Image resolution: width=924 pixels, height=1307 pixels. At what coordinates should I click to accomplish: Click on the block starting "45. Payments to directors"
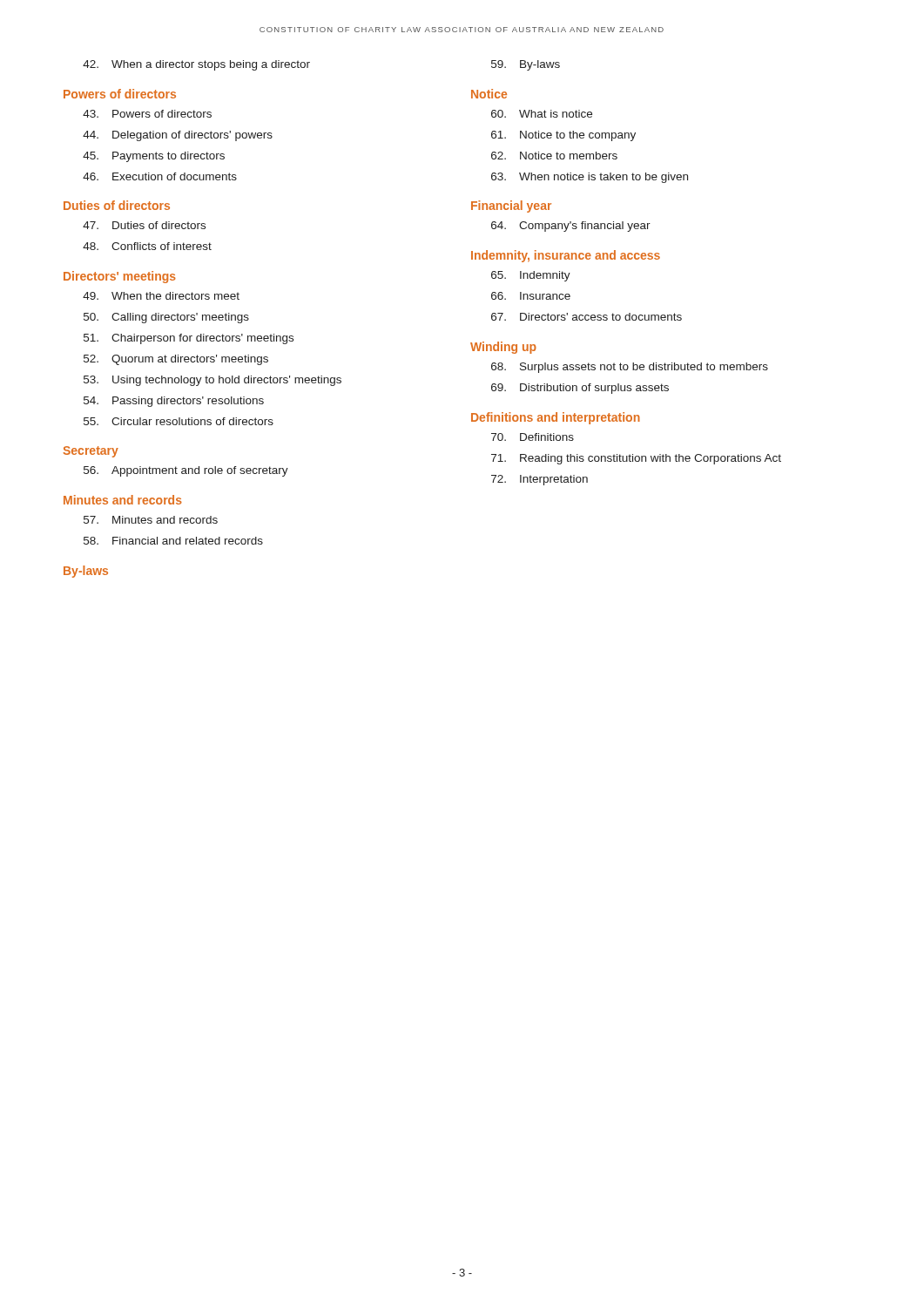pos(154,157)
